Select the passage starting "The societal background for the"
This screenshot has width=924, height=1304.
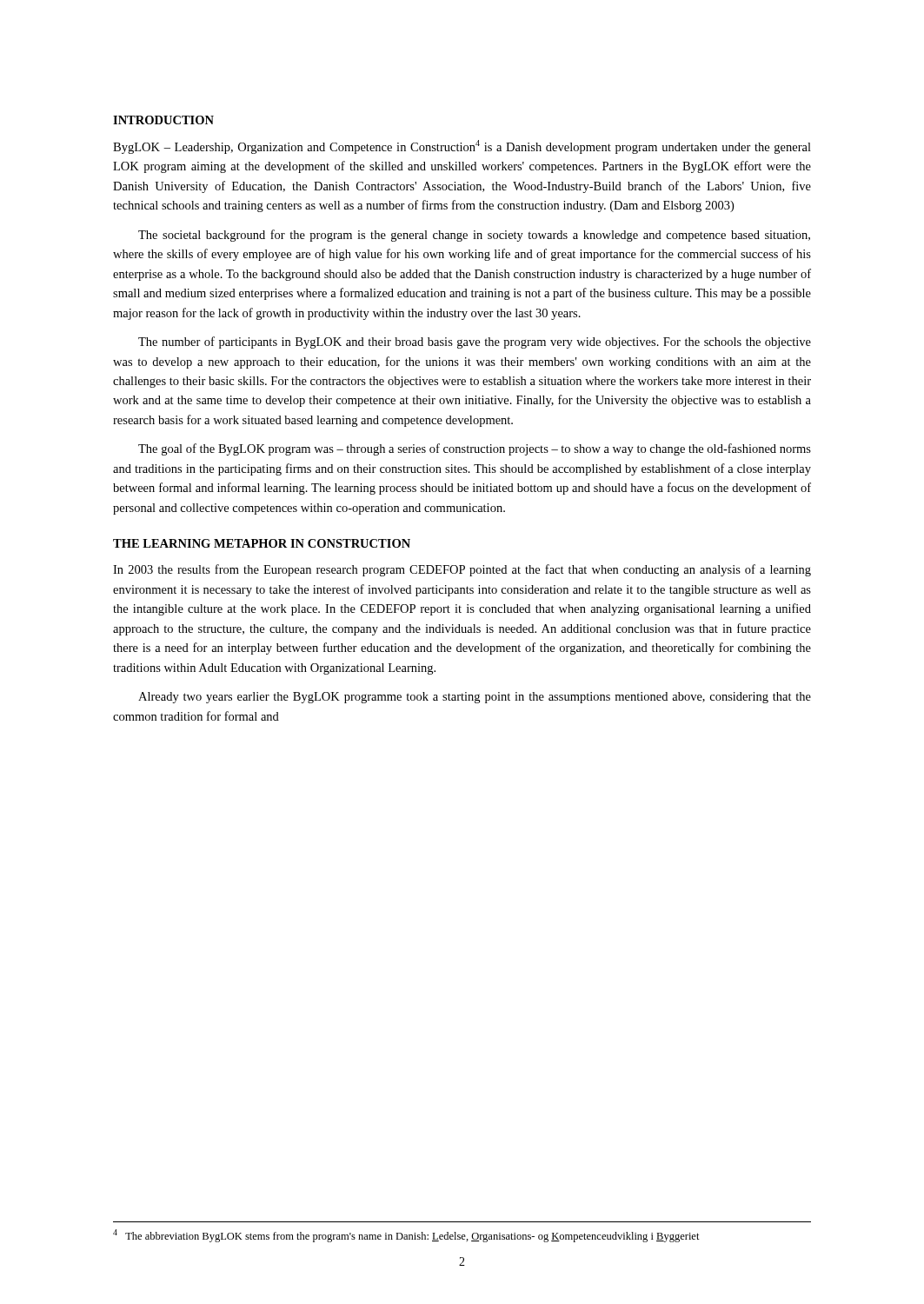tap(462, 274)
